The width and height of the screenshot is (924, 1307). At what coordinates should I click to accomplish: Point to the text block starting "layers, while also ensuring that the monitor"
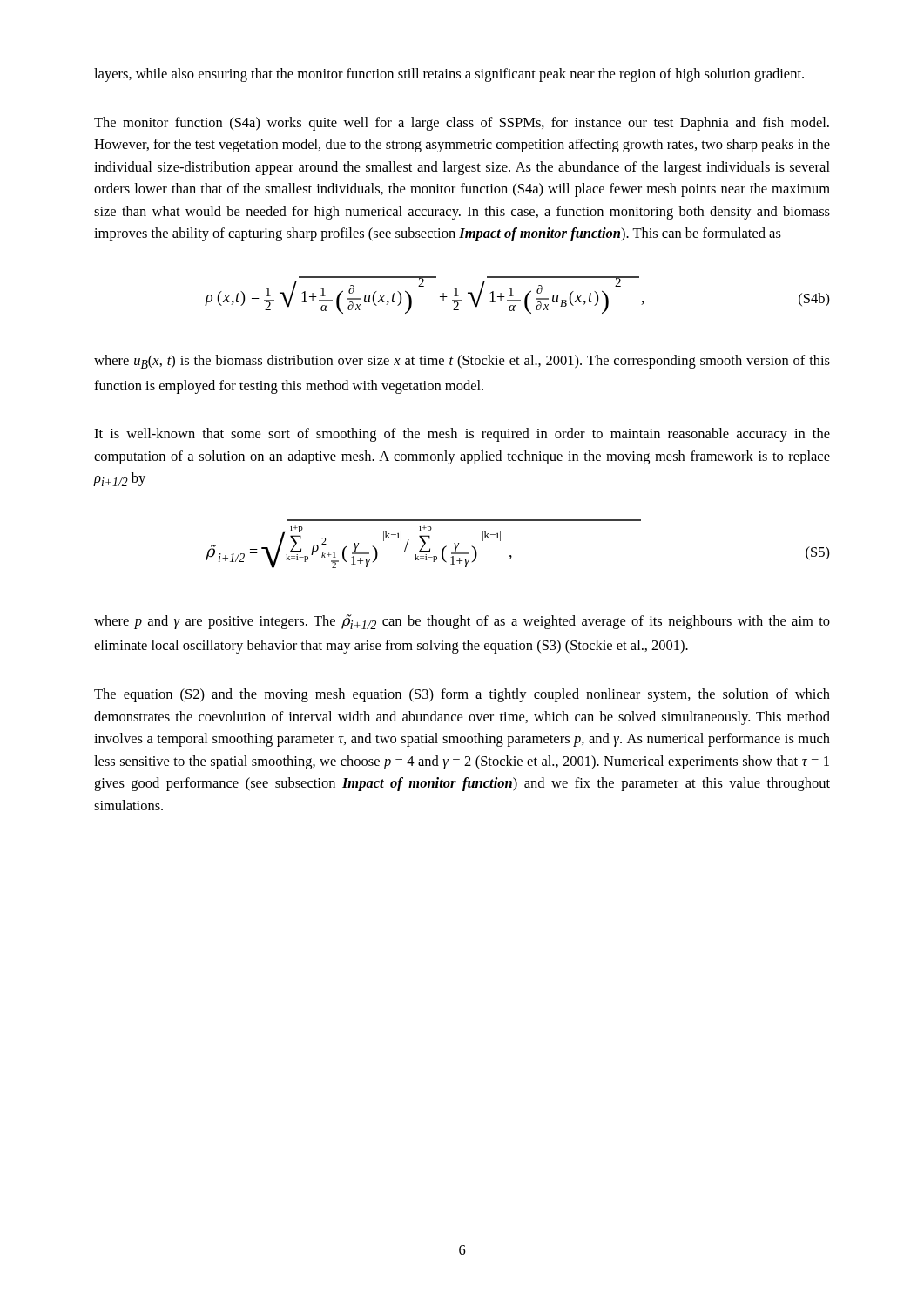pyautogui.click(x=449, y=74)
